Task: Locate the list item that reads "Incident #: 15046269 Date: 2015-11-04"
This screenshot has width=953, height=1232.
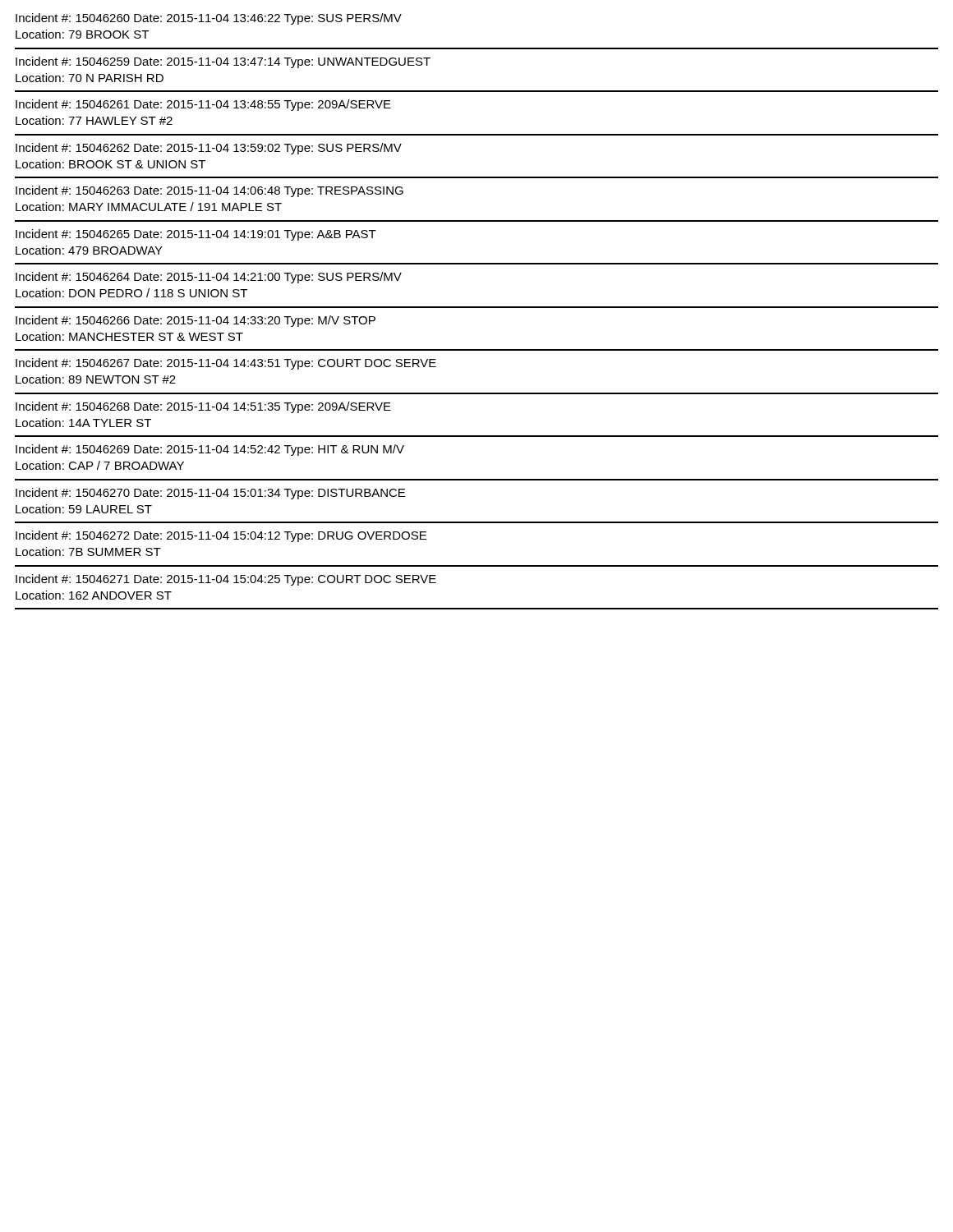Action: pyautogui.click(x=210, y=450)
